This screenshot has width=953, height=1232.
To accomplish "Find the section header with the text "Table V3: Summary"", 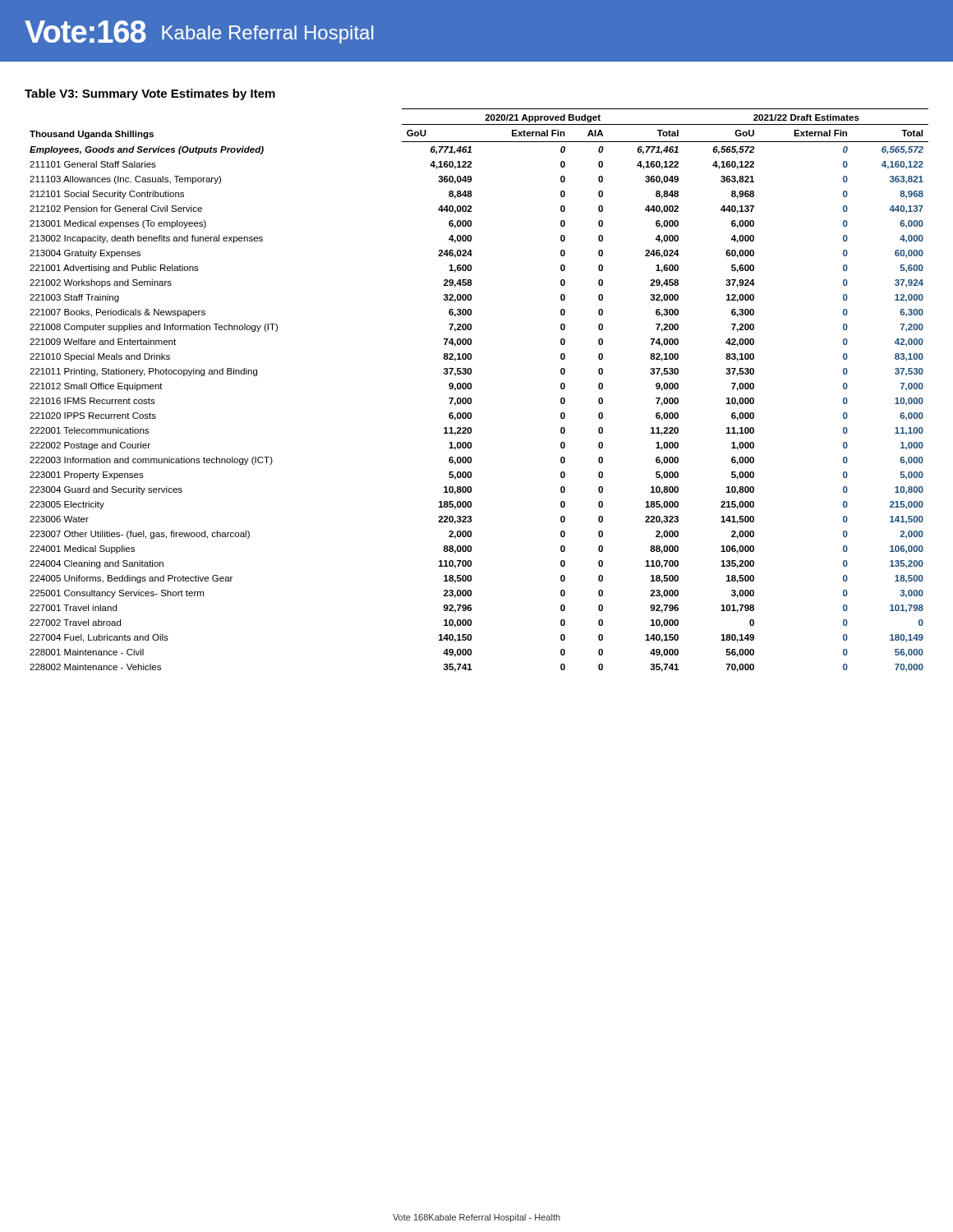I will (150, 93).
